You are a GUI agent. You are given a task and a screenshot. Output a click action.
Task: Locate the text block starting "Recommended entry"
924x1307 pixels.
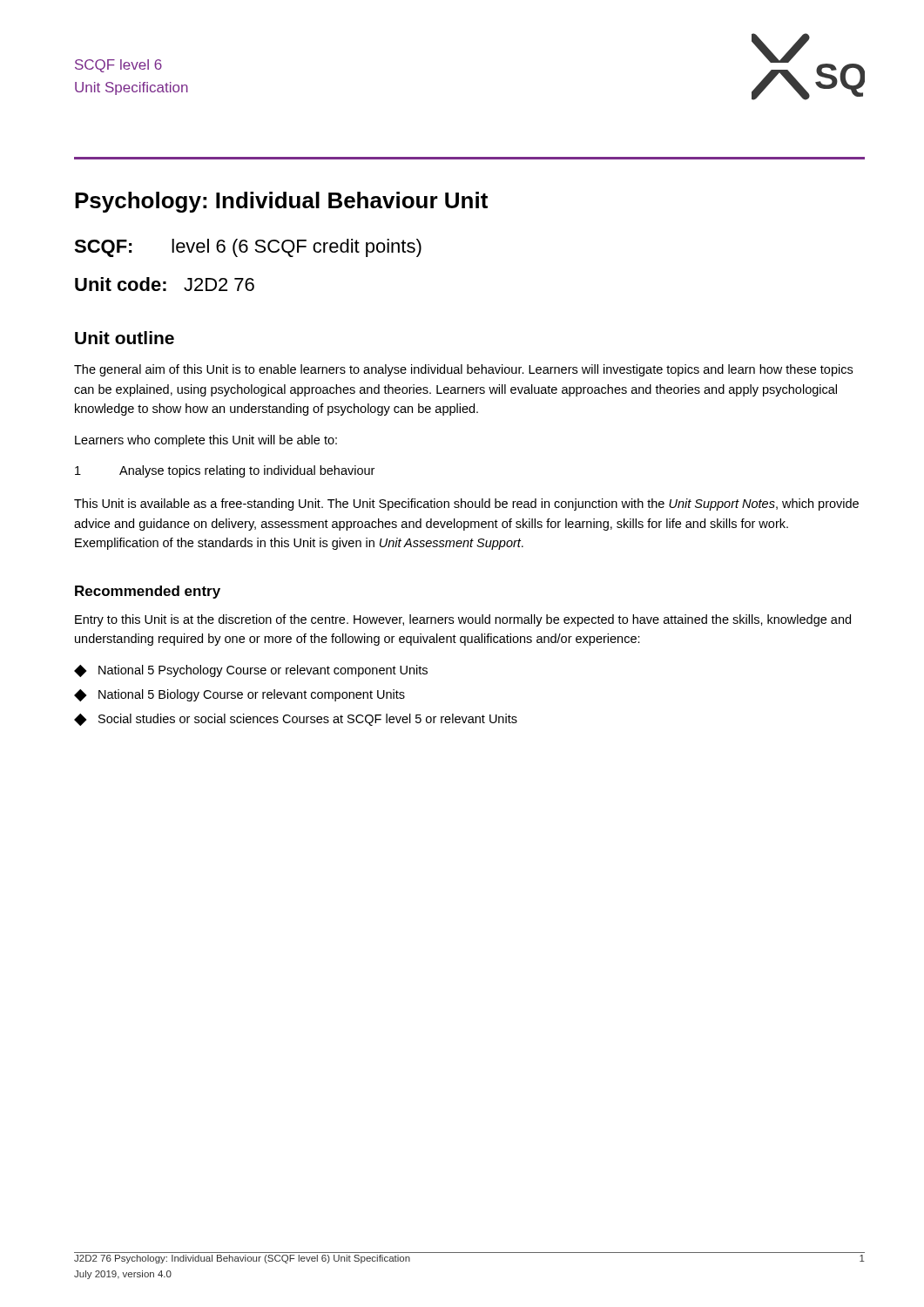click(147, 591)
